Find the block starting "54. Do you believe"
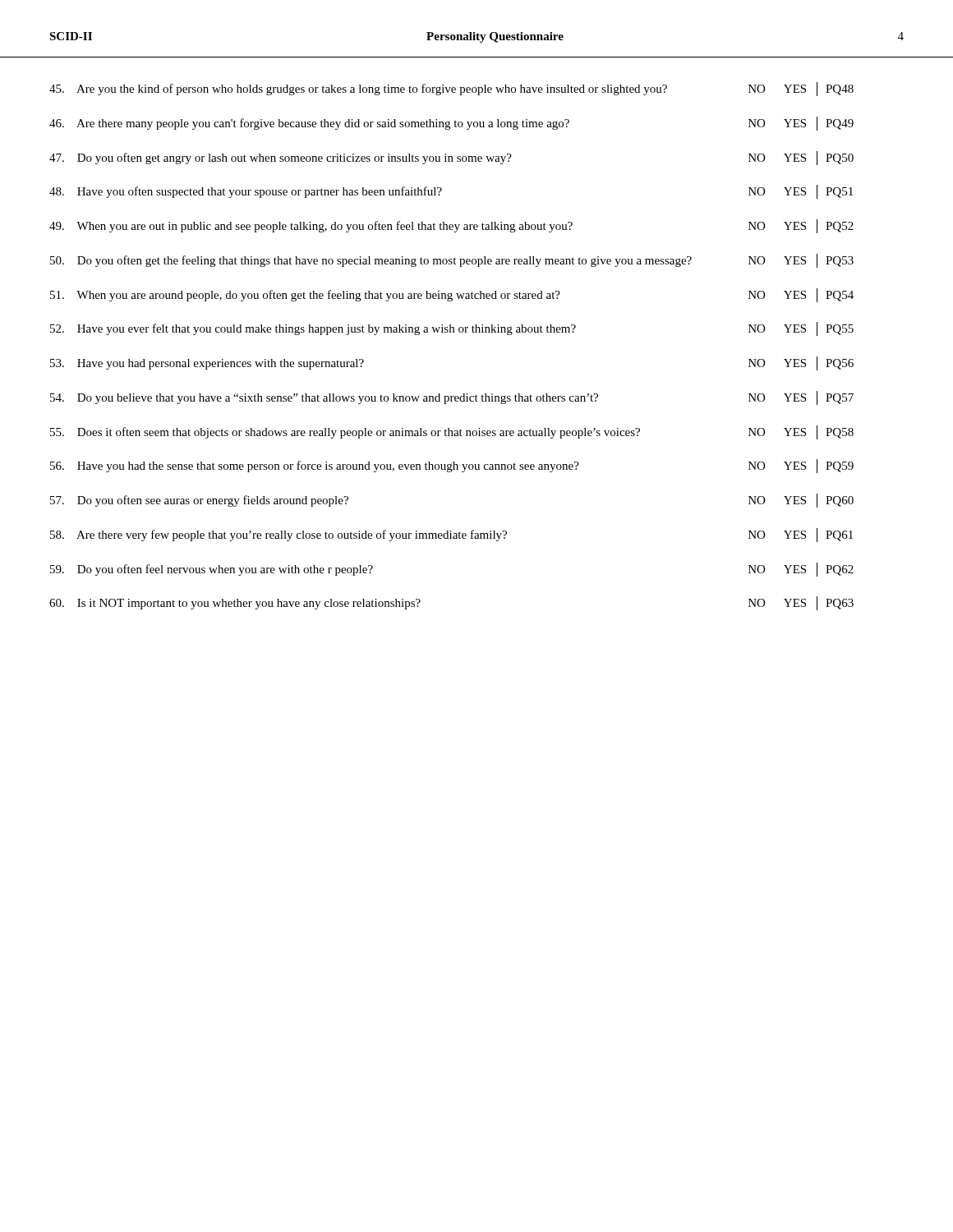 476,398
